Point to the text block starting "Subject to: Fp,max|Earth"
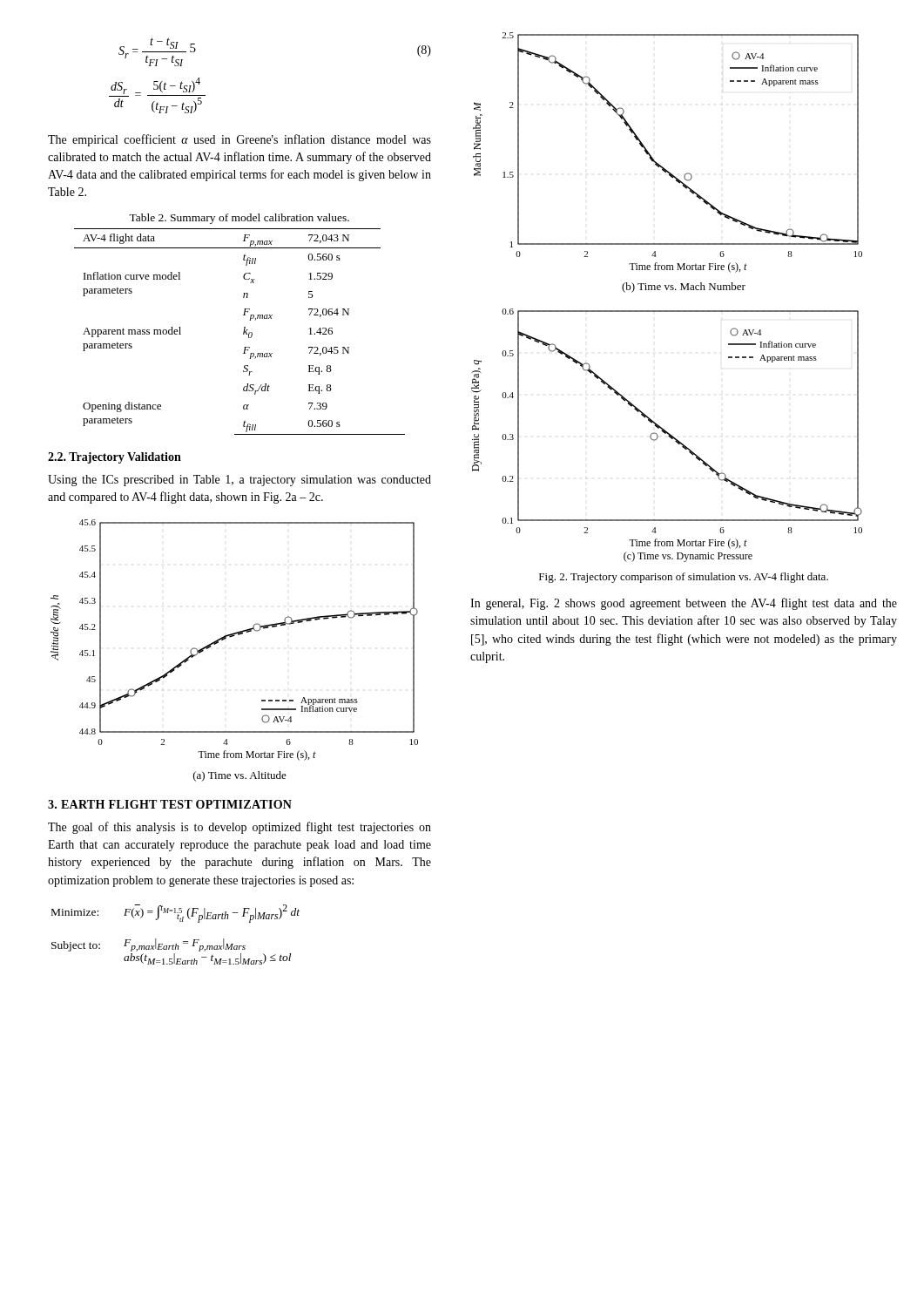Image resolution: width=924 pixels, height=1307 pixels. 239,951
